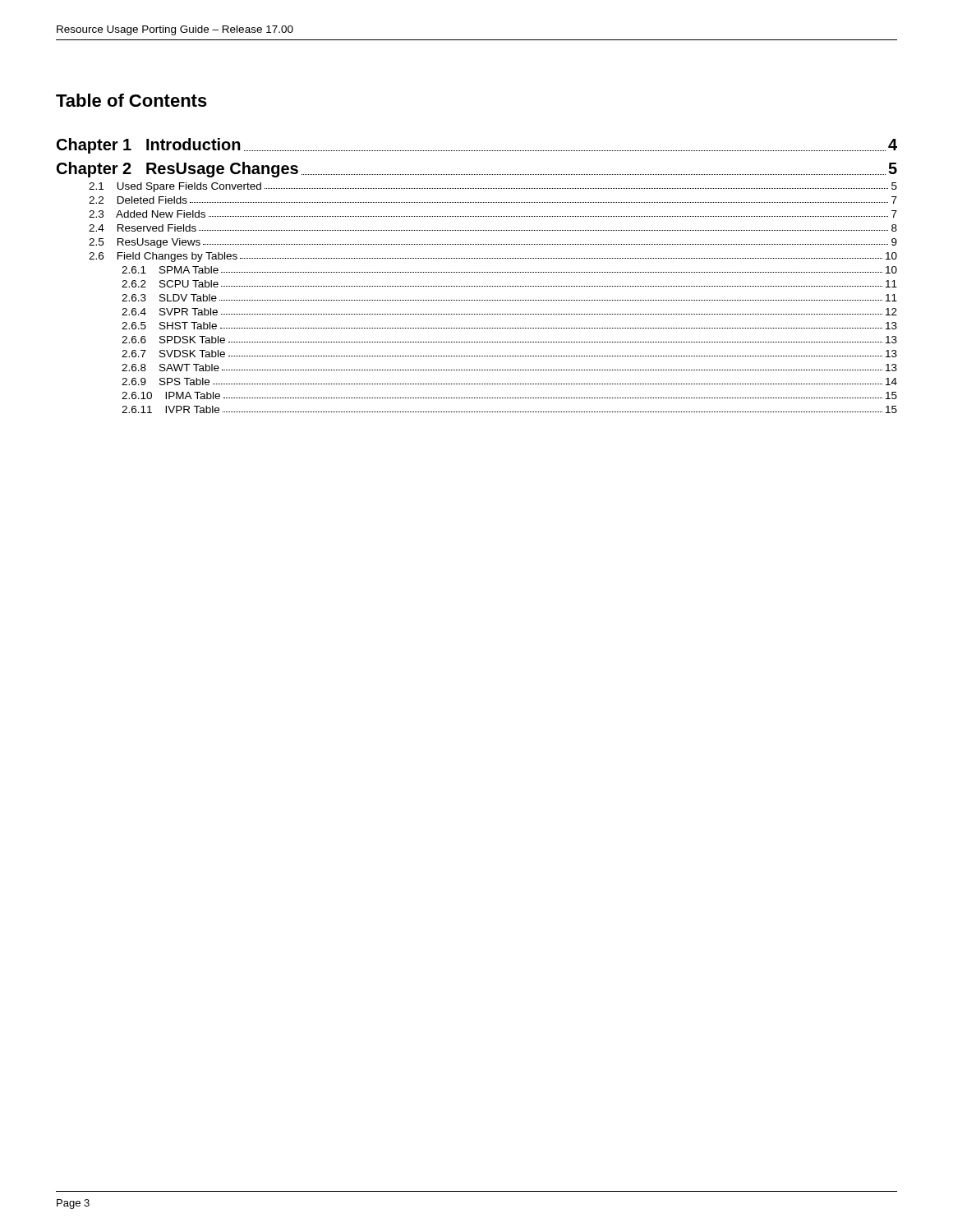Locate the block of text that opens with "2.3 Added New"
The width and height of the screenshot is (953, 1232).
pos(476,214)
